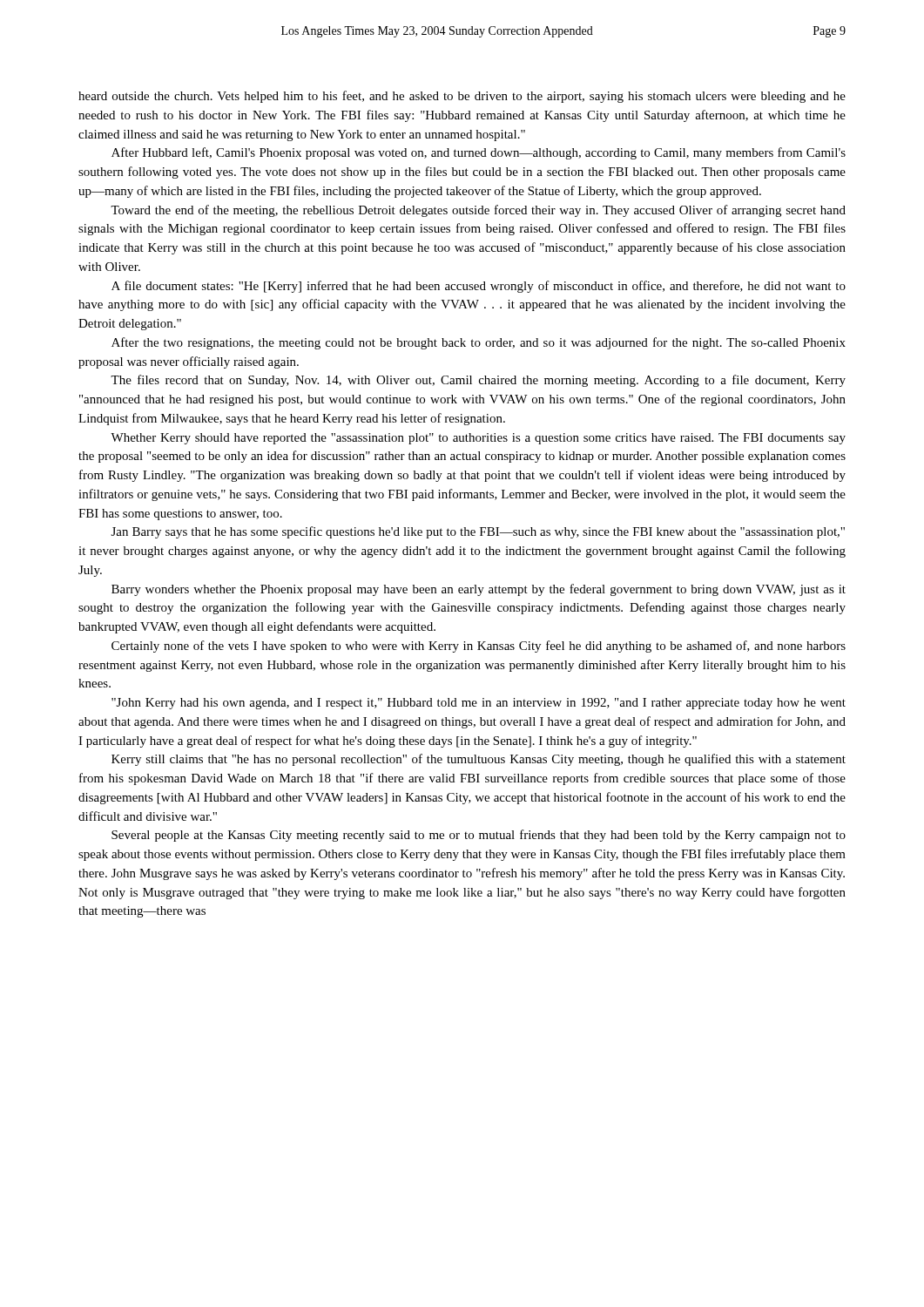Viewport: 924px width, 1307px height.
Task: Click on the text block with the text "After Hubbard left, Camil's Phoenix"
Action: [x=462, y=172]
